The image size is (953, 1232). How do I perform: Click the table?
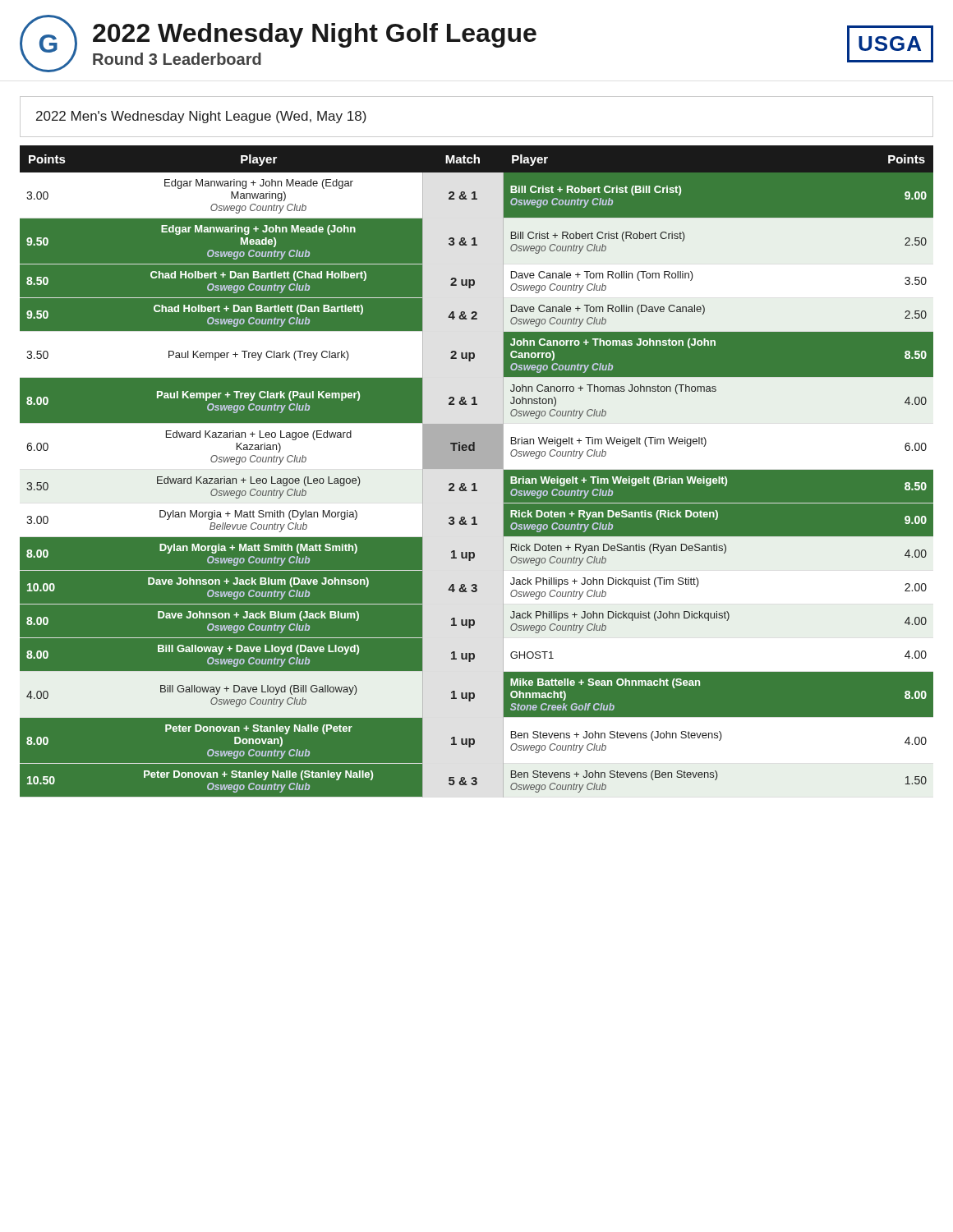[x=476, y=471]
